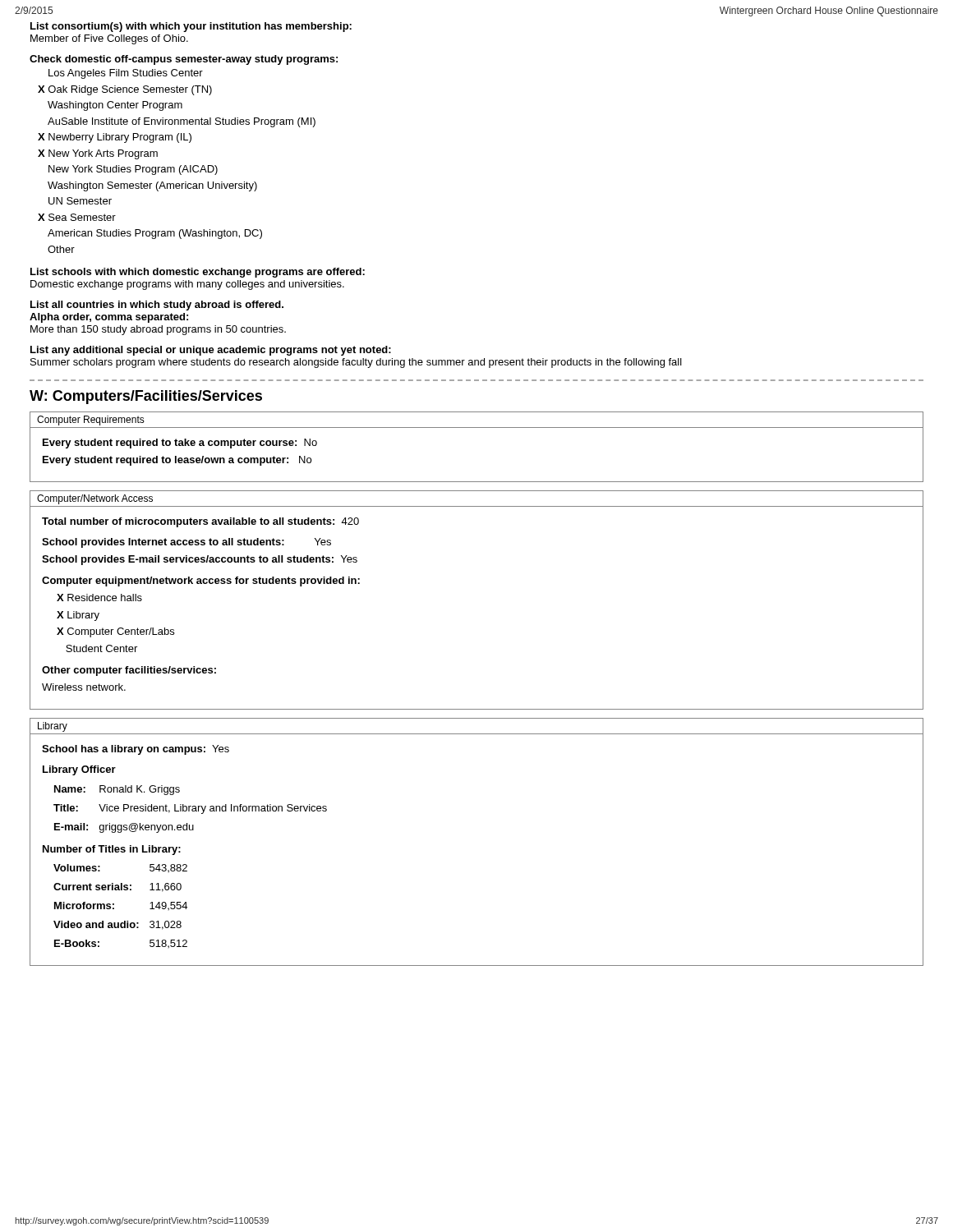Click the passage that begins "List consortium(s) with which your institution"

click(x=191, y=32)
